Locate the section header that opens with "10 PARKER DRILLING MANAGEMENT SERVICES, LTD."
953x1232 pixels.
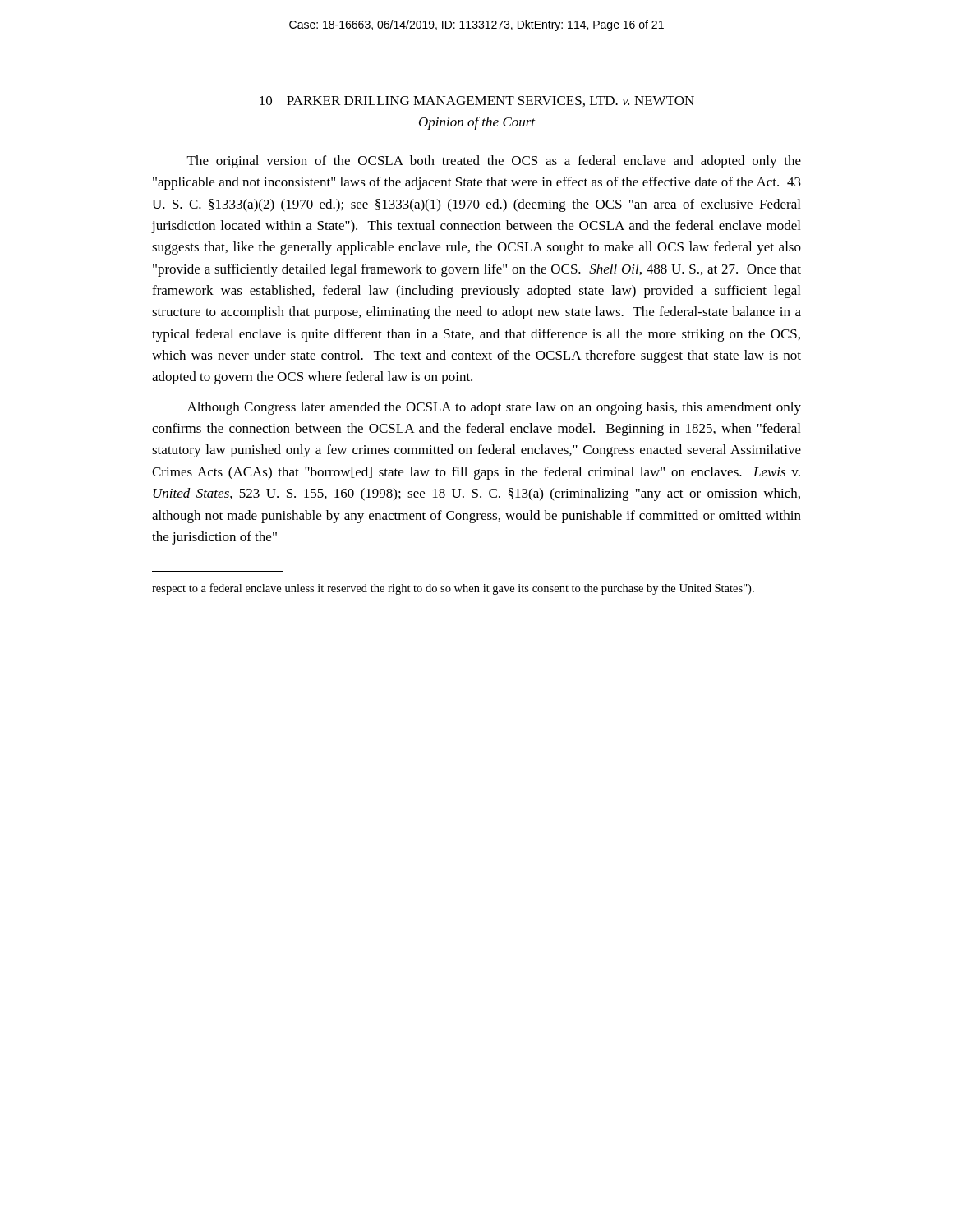click(476, 111)
